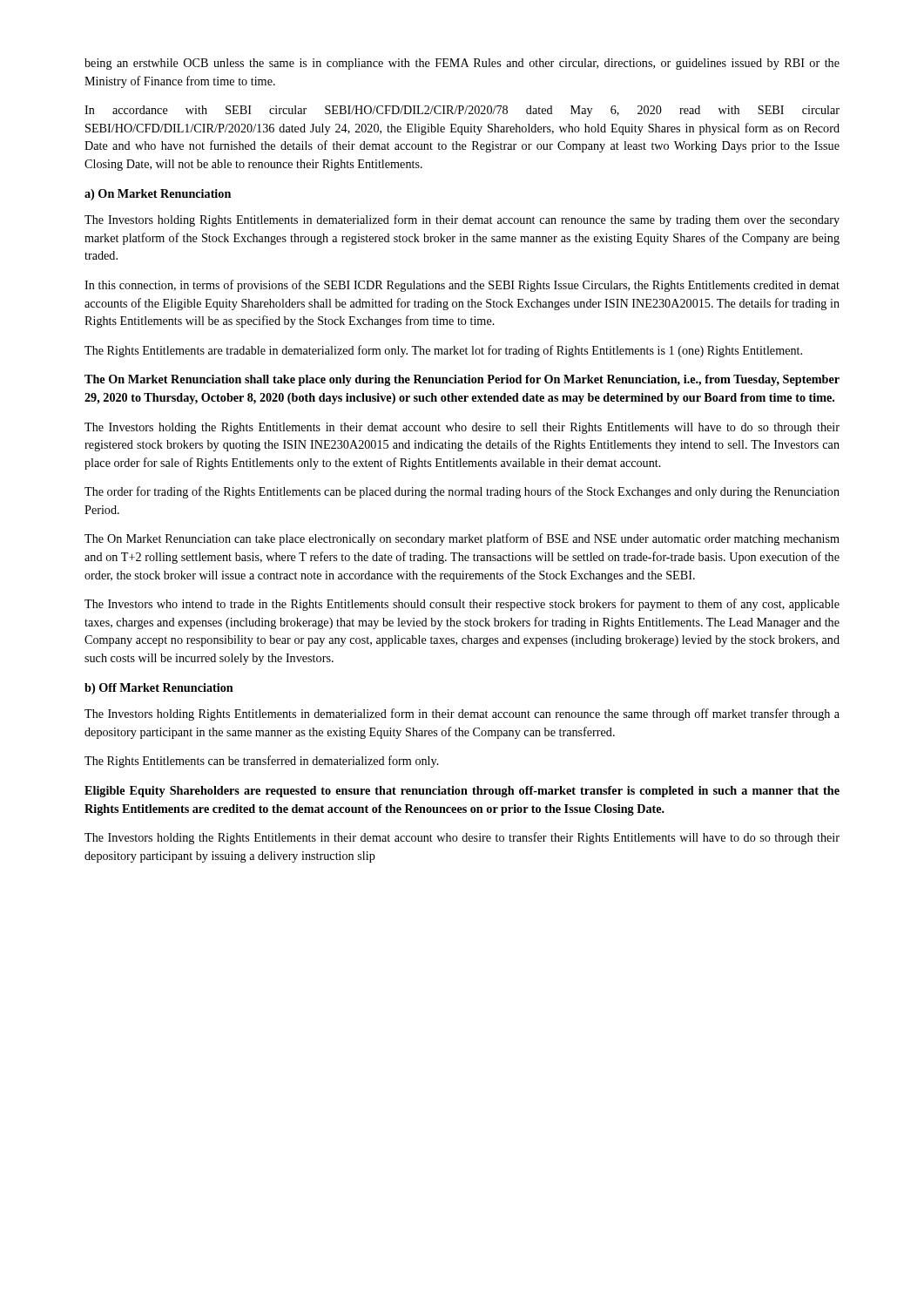Image resolution: width=924 pixels, height=1307 pixels.
Task: Click on the text block that reads "The Rights Entitlements are tradable in"
Action: [x=444, y=350]
